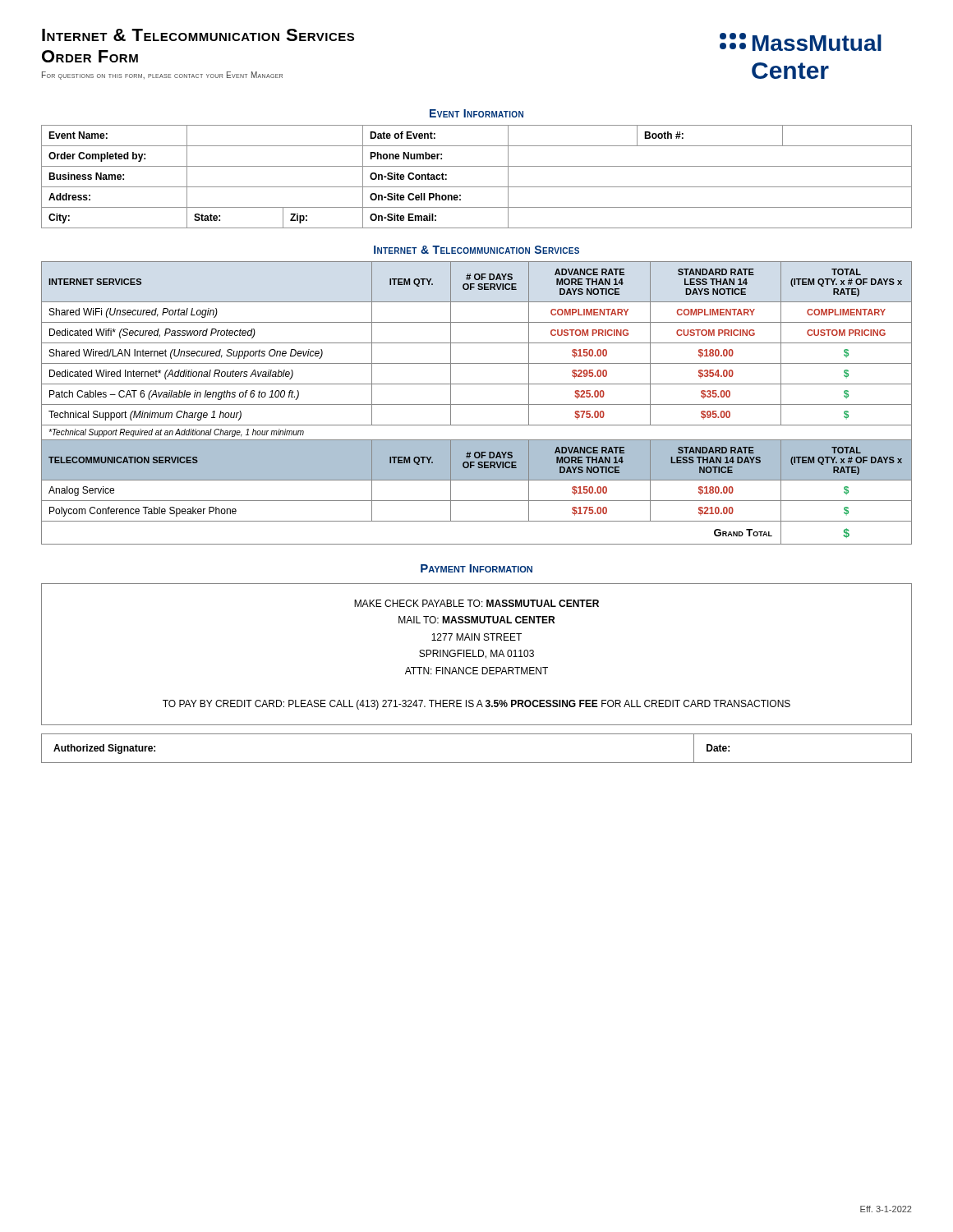Locate the section header containing "Event Information"
Image resolution: width=953 pixels, height=1232 pixels.
(476, 113)
